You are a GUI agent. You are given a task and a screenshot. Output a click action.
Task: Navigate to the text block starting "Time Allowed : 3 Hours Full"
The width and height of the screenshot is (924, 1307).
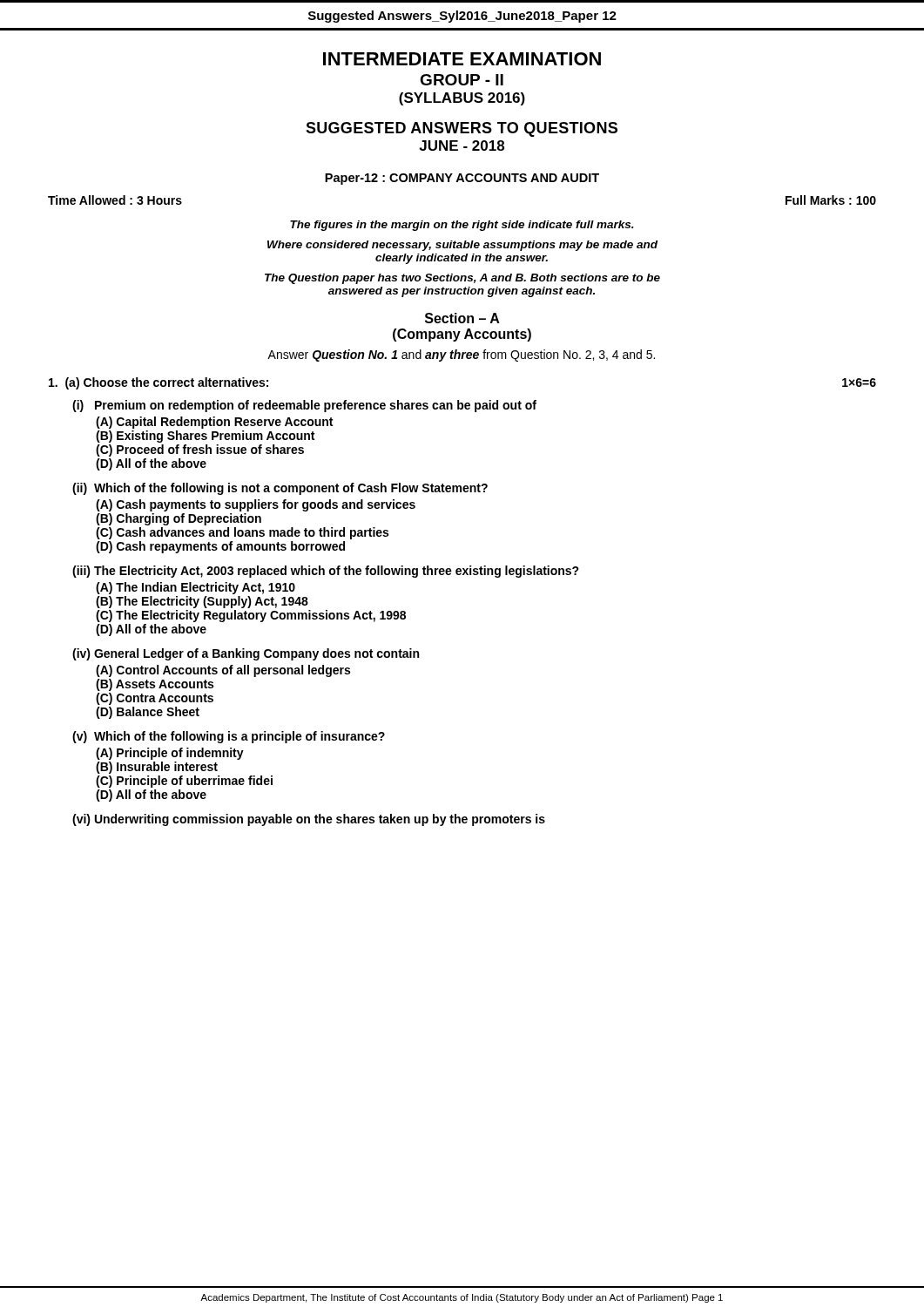110,200
